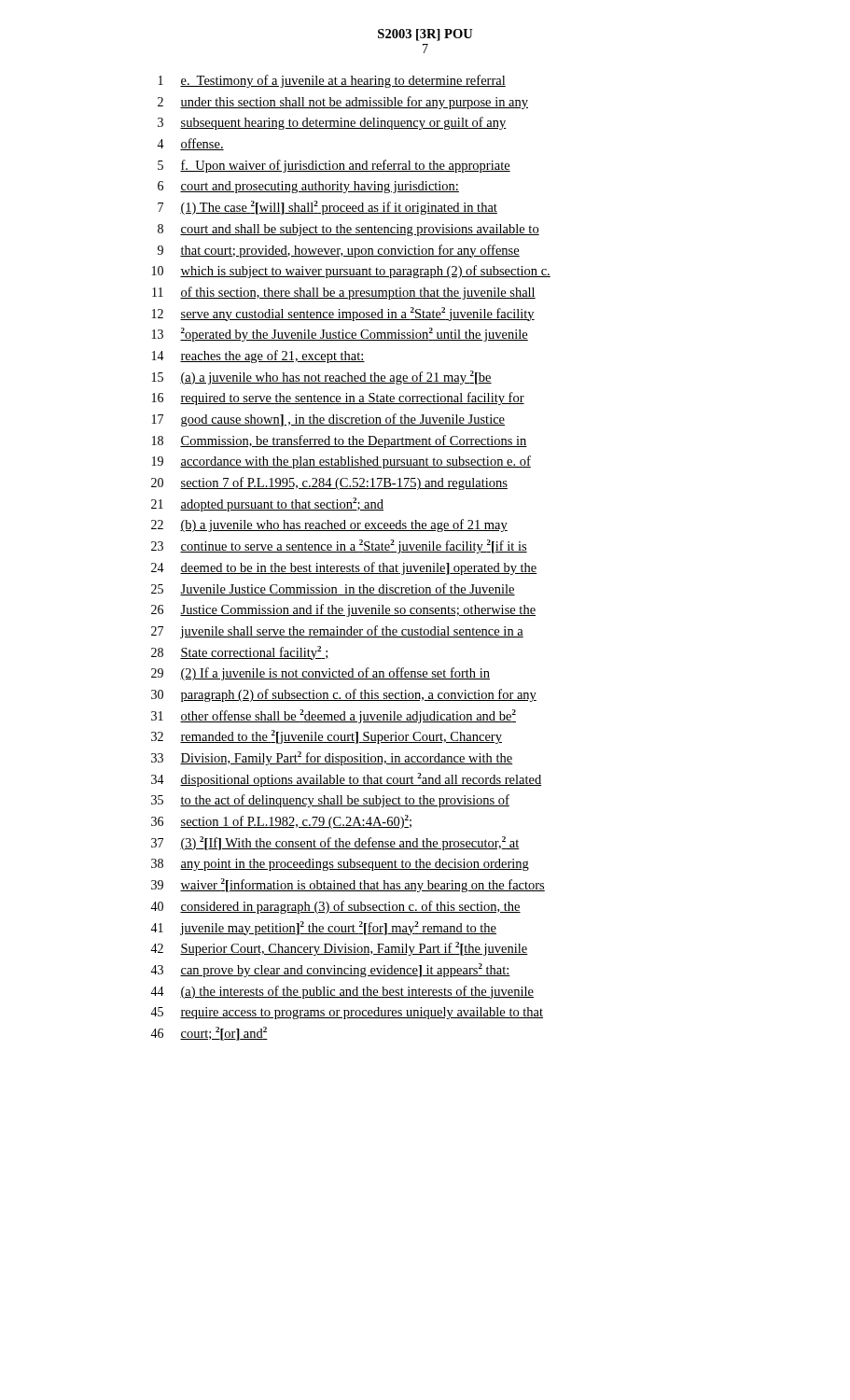850x1400 pixels.
Task: Locate the block starting "39 waiver 2[information is obtained"
Action: pos(340,885)
